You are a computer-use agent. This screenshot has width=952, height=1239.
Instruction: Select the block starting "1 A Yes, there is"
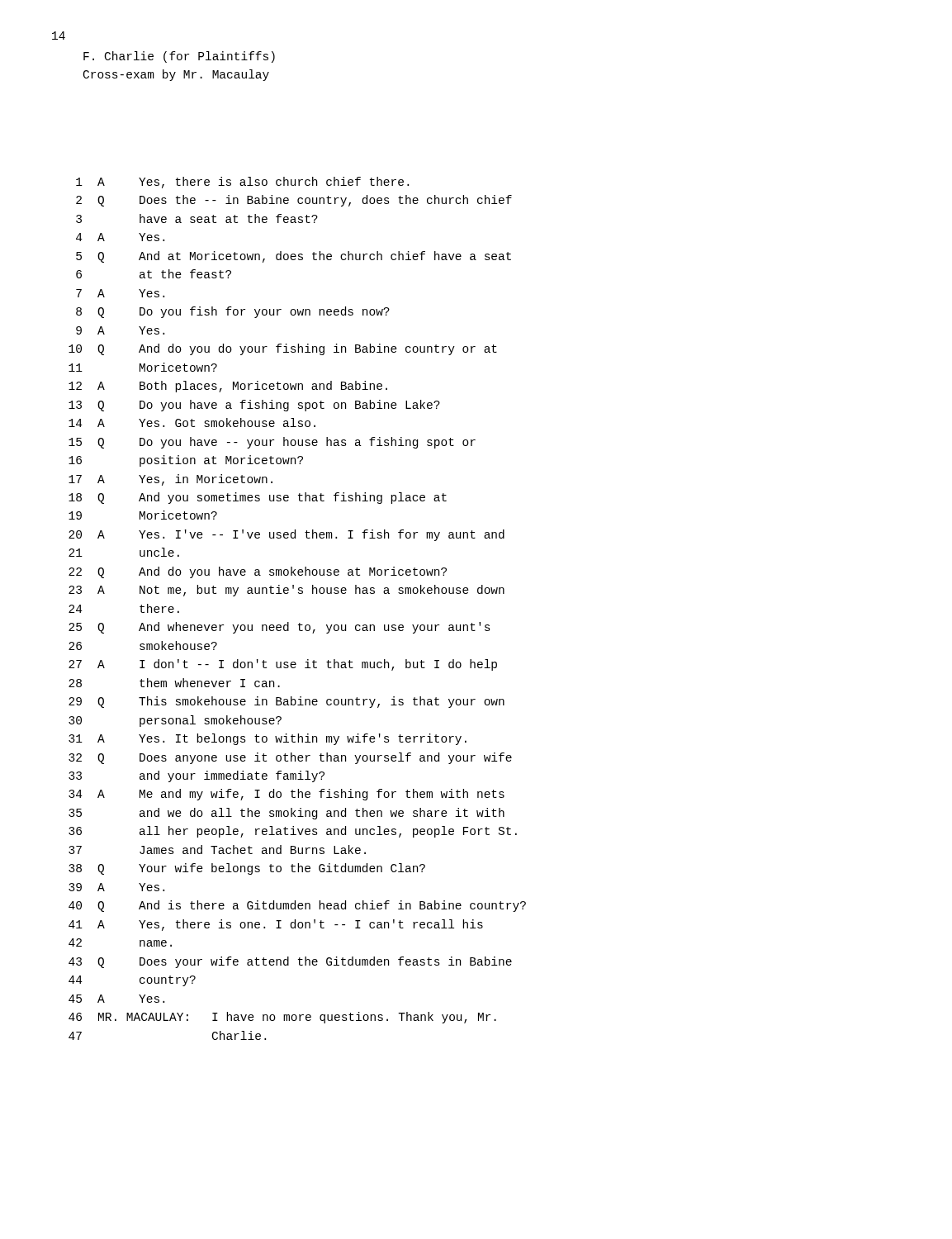point(242,183)
